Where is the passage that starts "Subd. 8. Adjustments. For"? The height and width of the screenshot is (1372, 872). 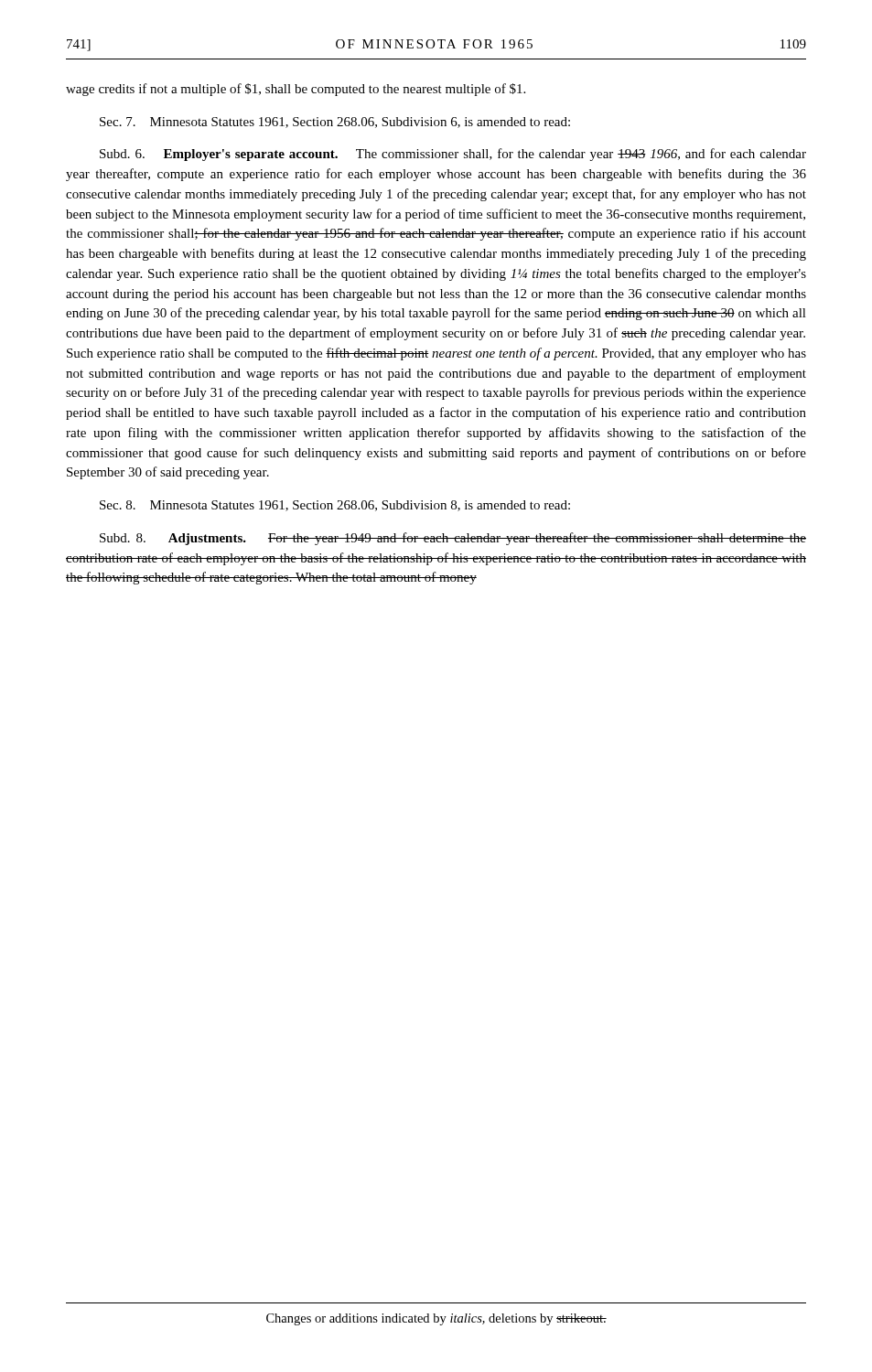pyautogui.click(x=436, y=558)
